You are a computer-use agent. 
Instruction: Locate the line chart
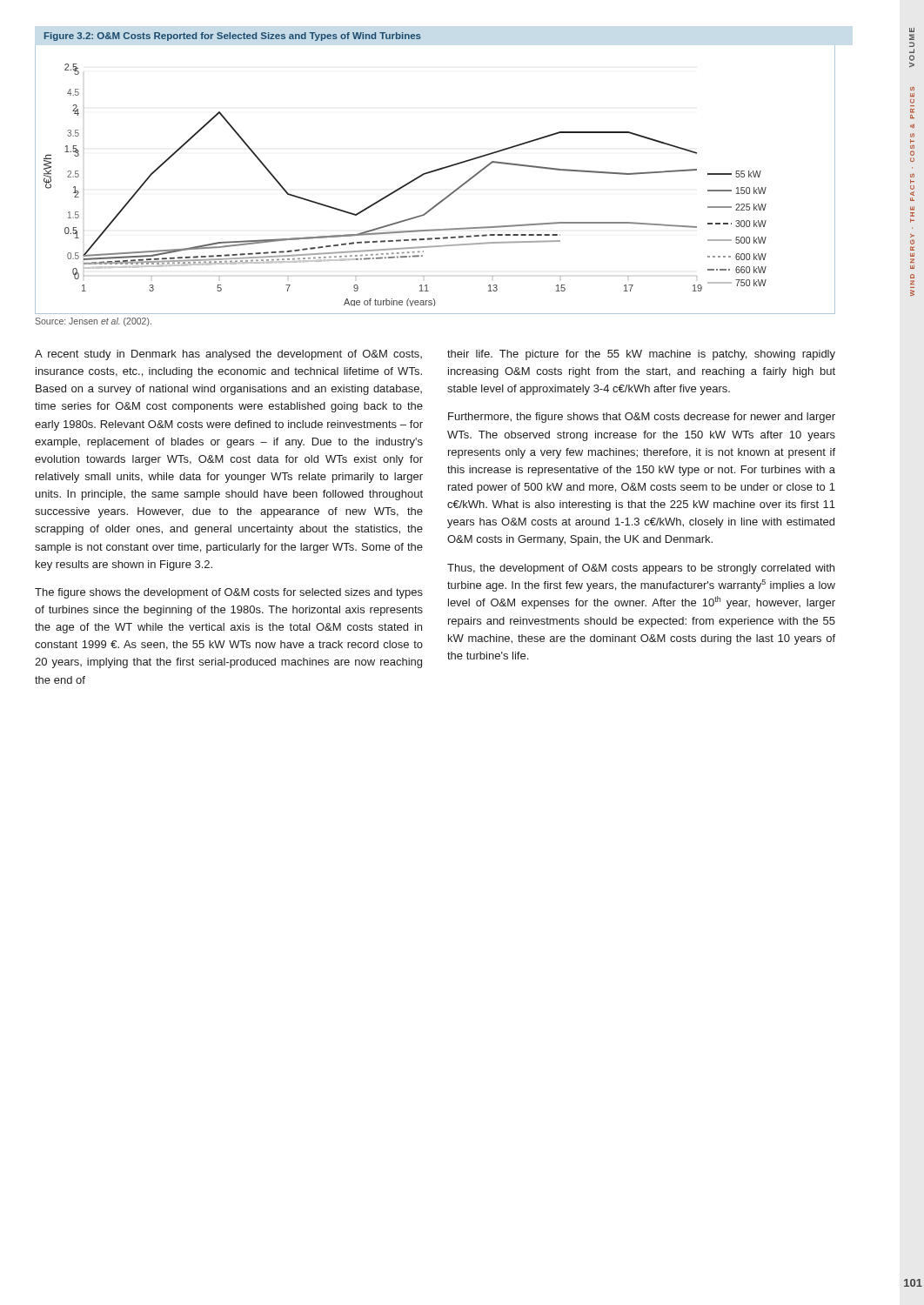pyautogui.click(x=435, y=180)
